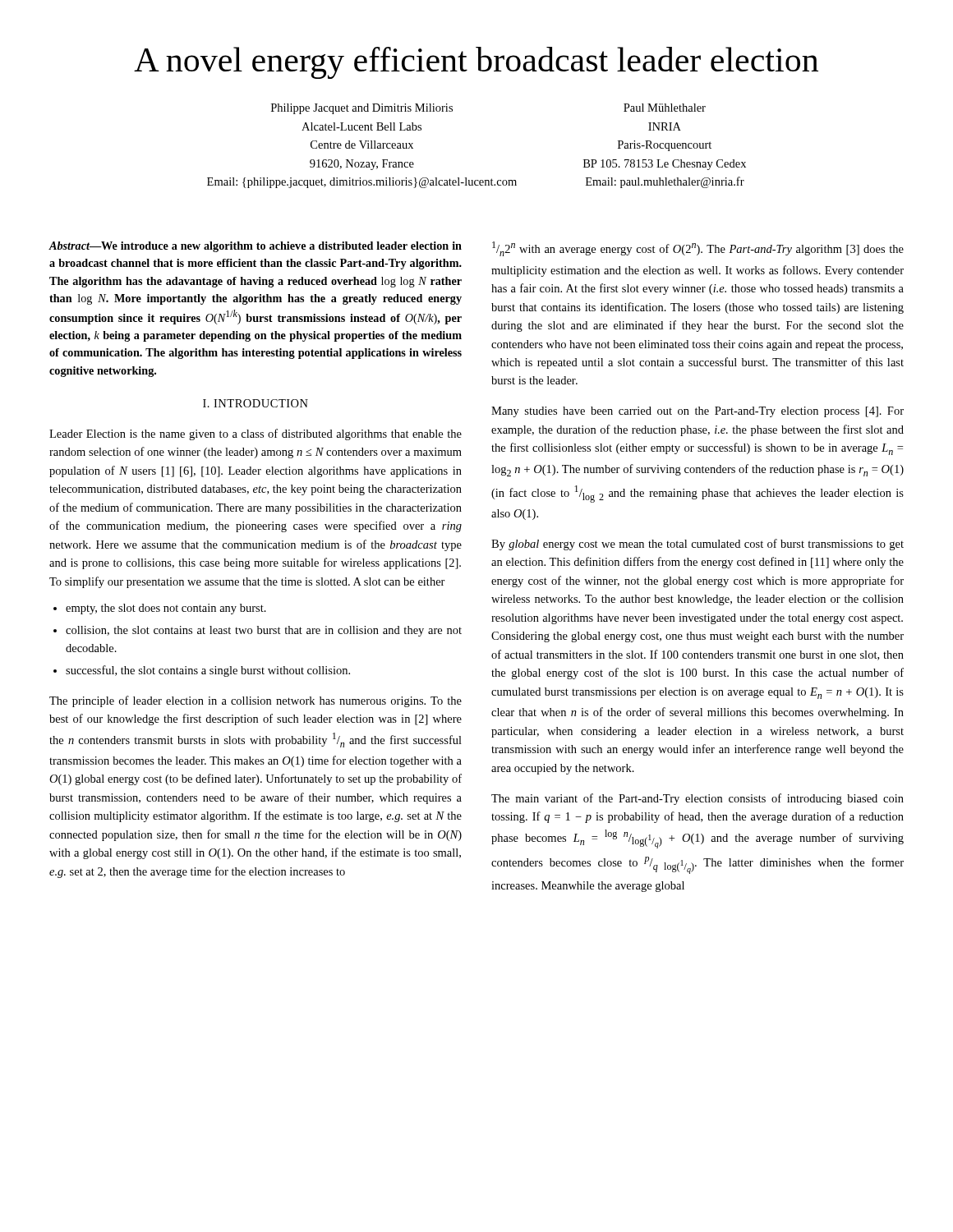
Task: Click on the element starting "Leader Election is the"
Action: click(255, 508)
